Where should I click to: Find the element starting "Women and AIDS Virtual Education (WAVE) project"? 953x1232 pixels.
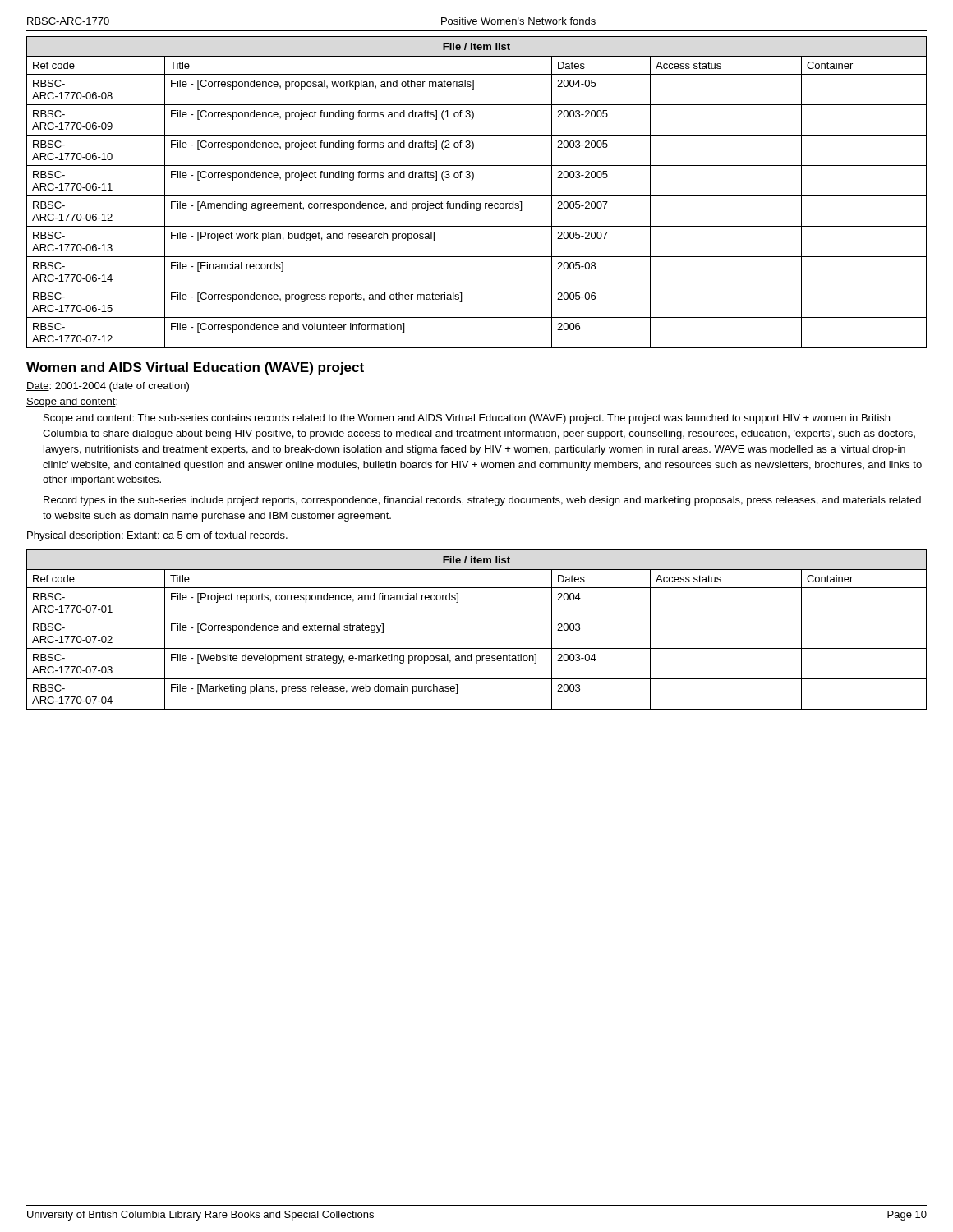click(x=195, y=368)
